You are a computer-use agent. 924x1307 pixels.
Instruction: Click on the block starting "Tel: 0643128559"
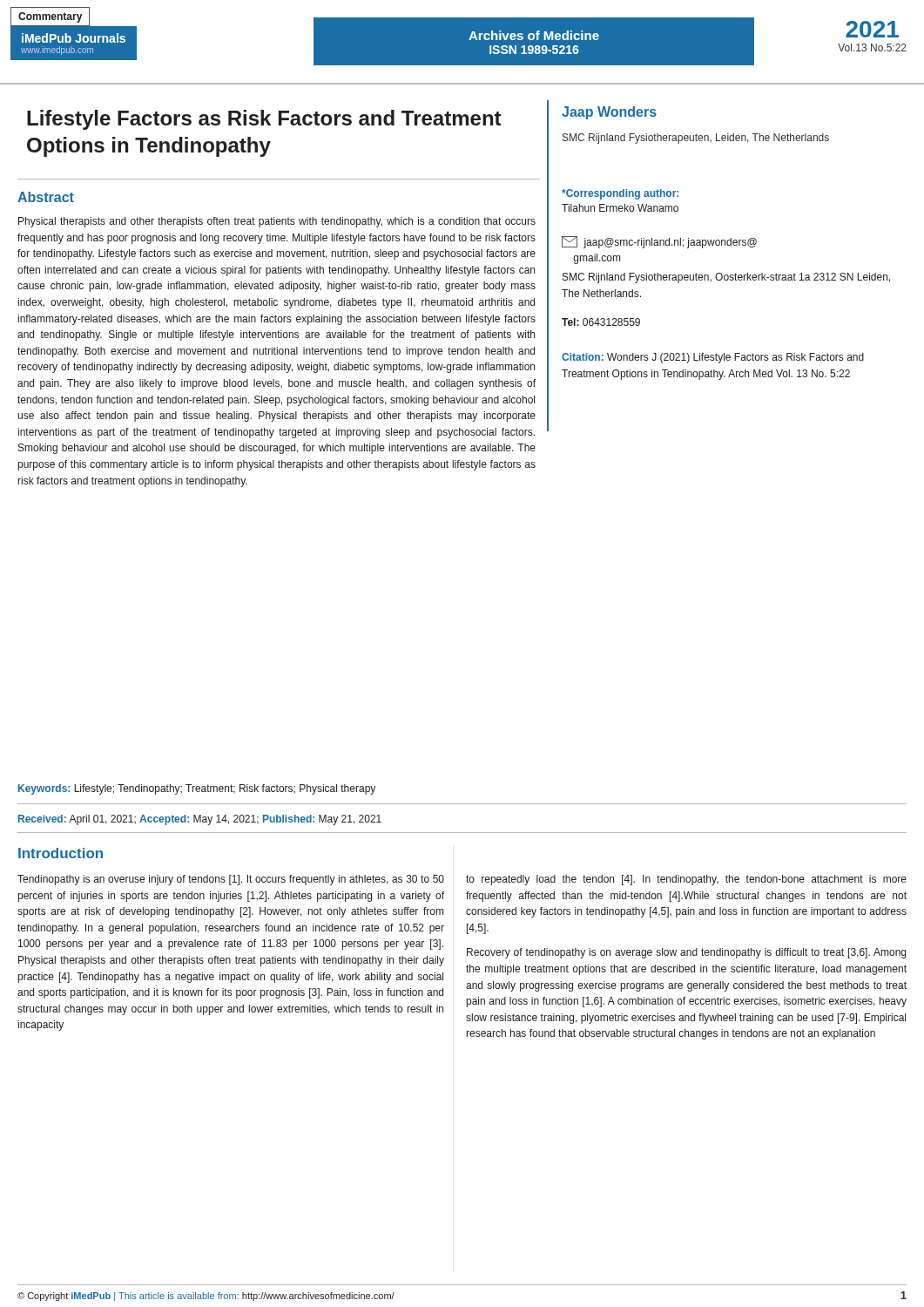[x=601, y=322]
